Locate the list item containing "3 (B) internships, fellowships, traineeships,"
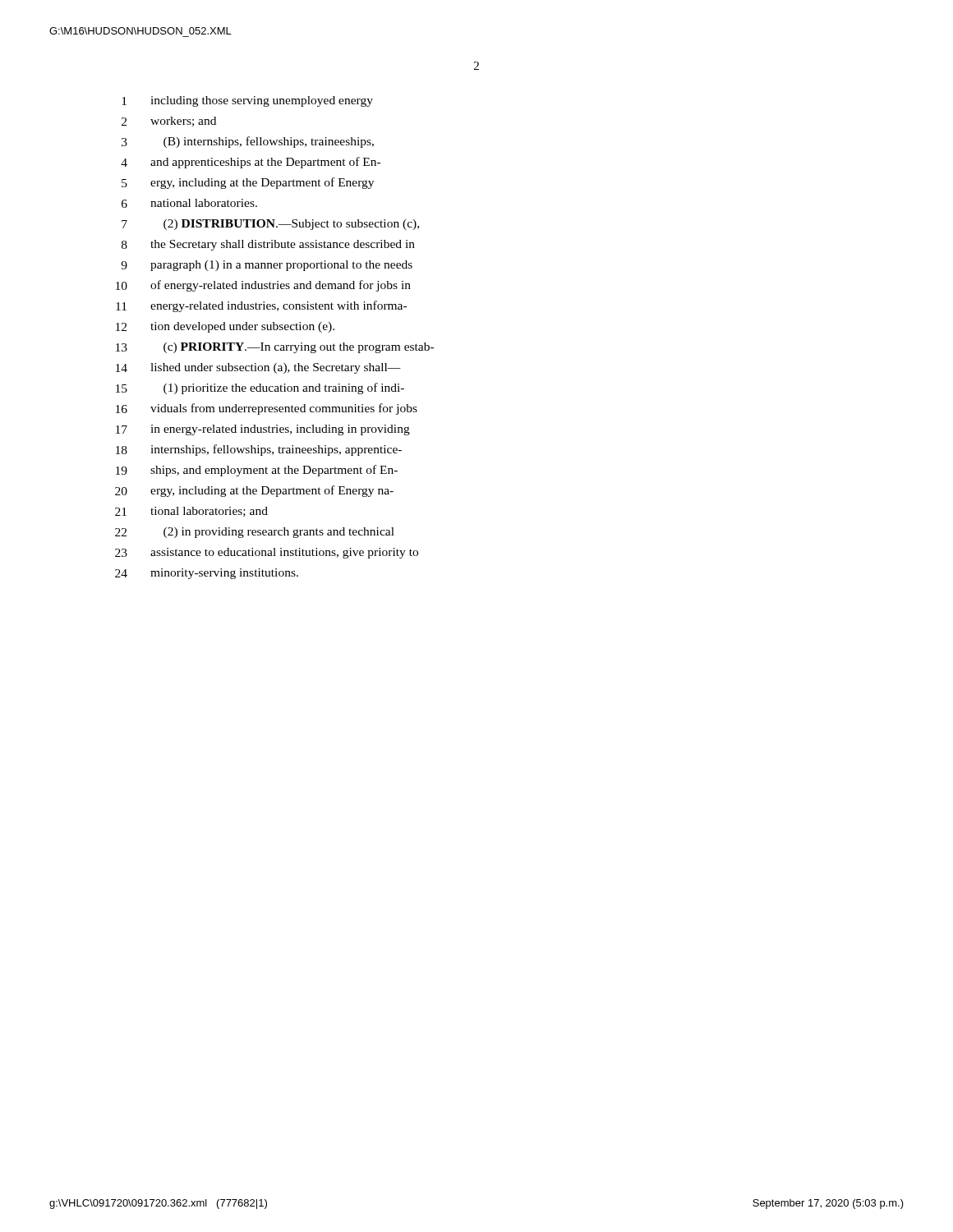The image size is (953, 1232). coord(248,142)
